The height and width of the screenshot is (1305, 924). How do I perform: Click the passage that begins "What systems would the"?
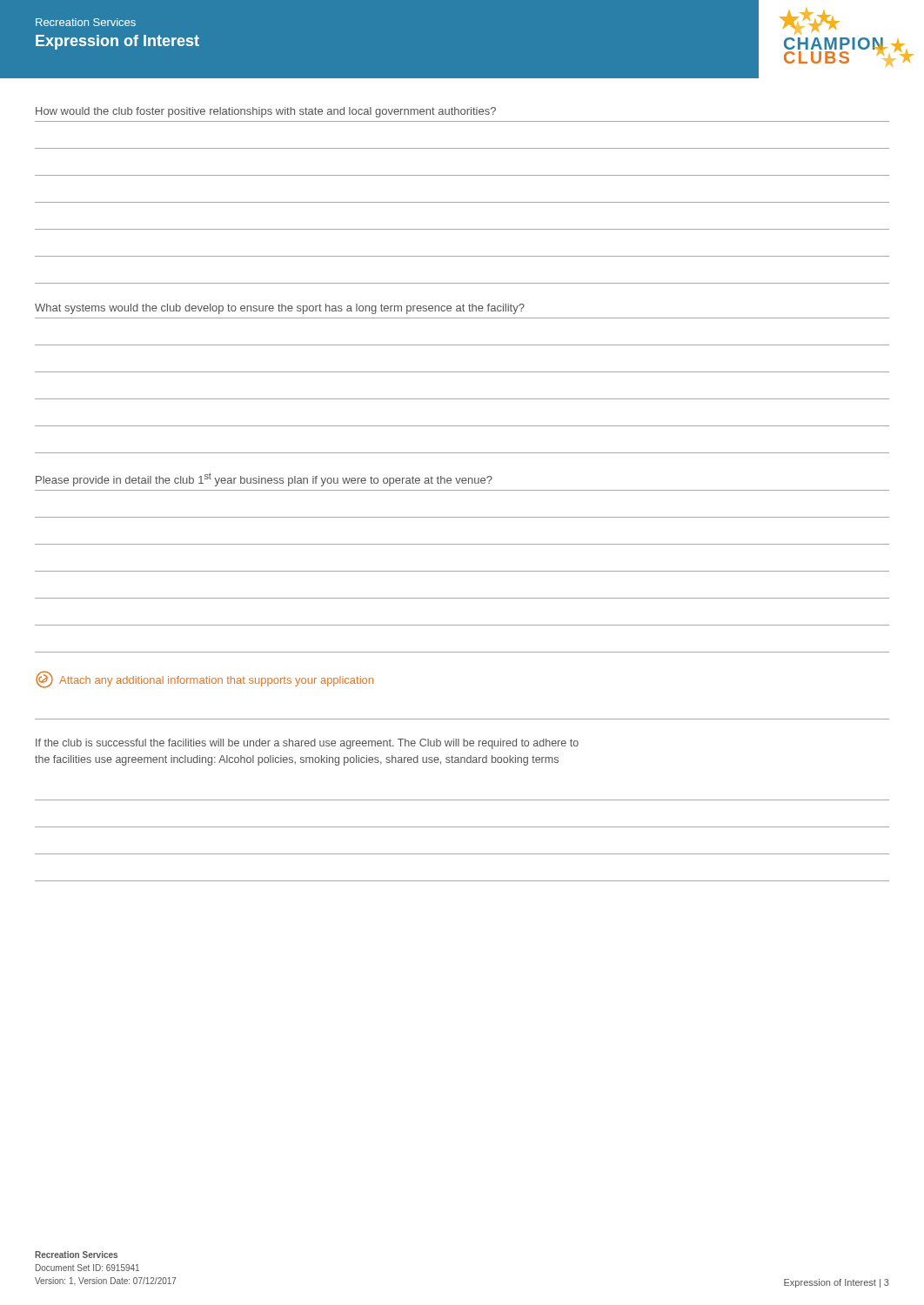point(280,308)
